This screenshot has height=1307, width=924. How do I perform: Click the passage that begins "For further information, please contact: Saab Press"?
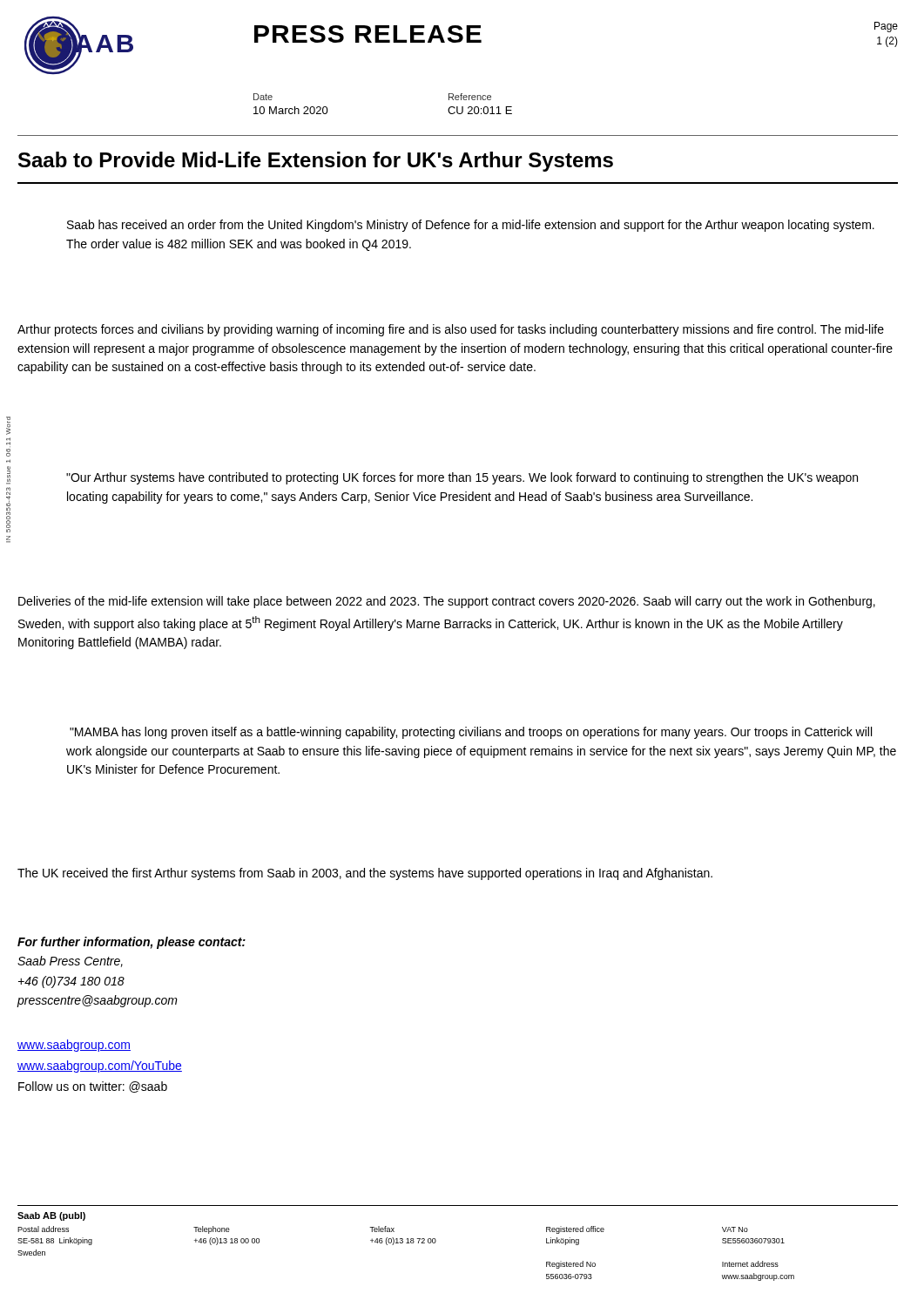132,943
